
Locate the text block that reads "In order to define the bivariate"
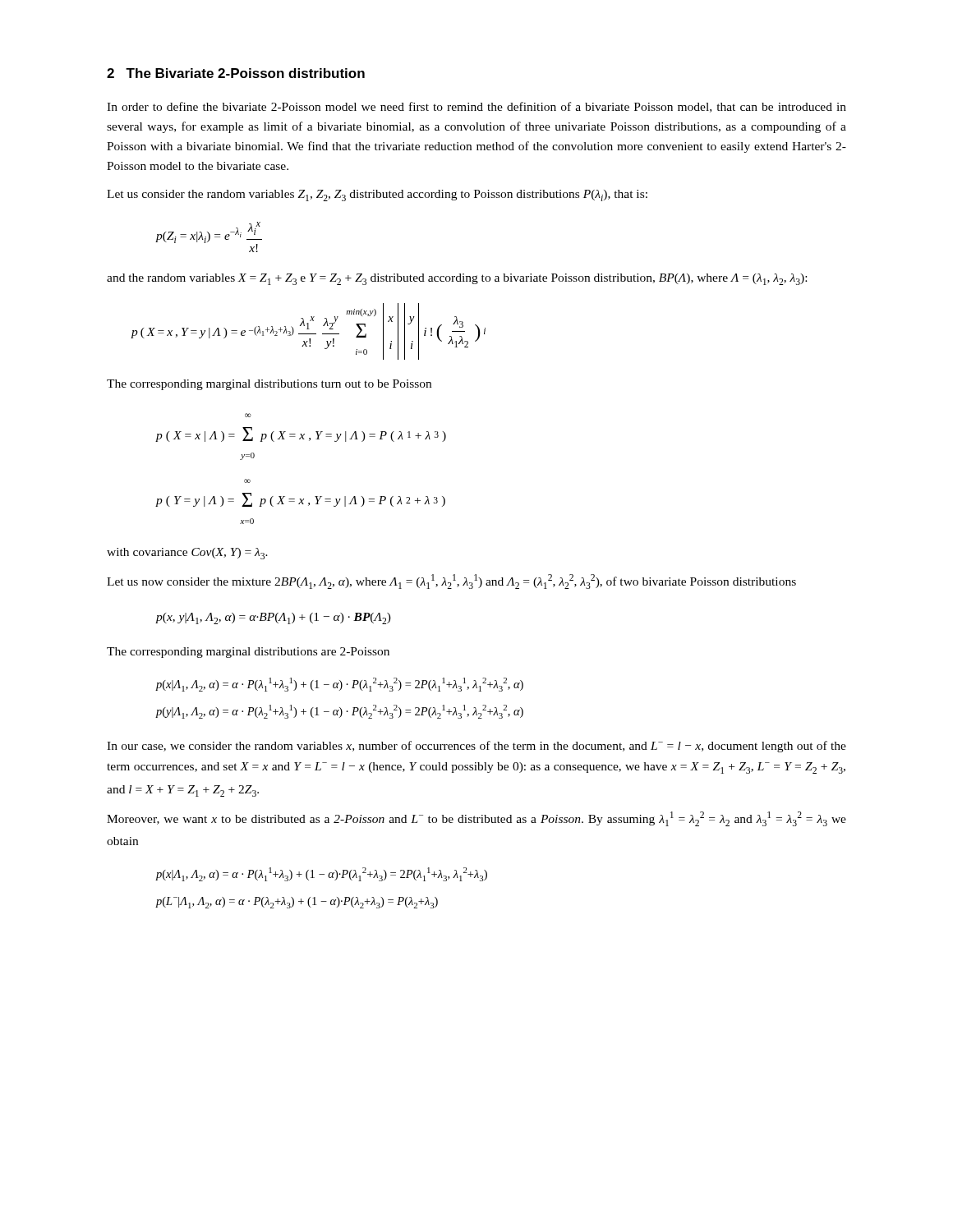coord(476,136)
